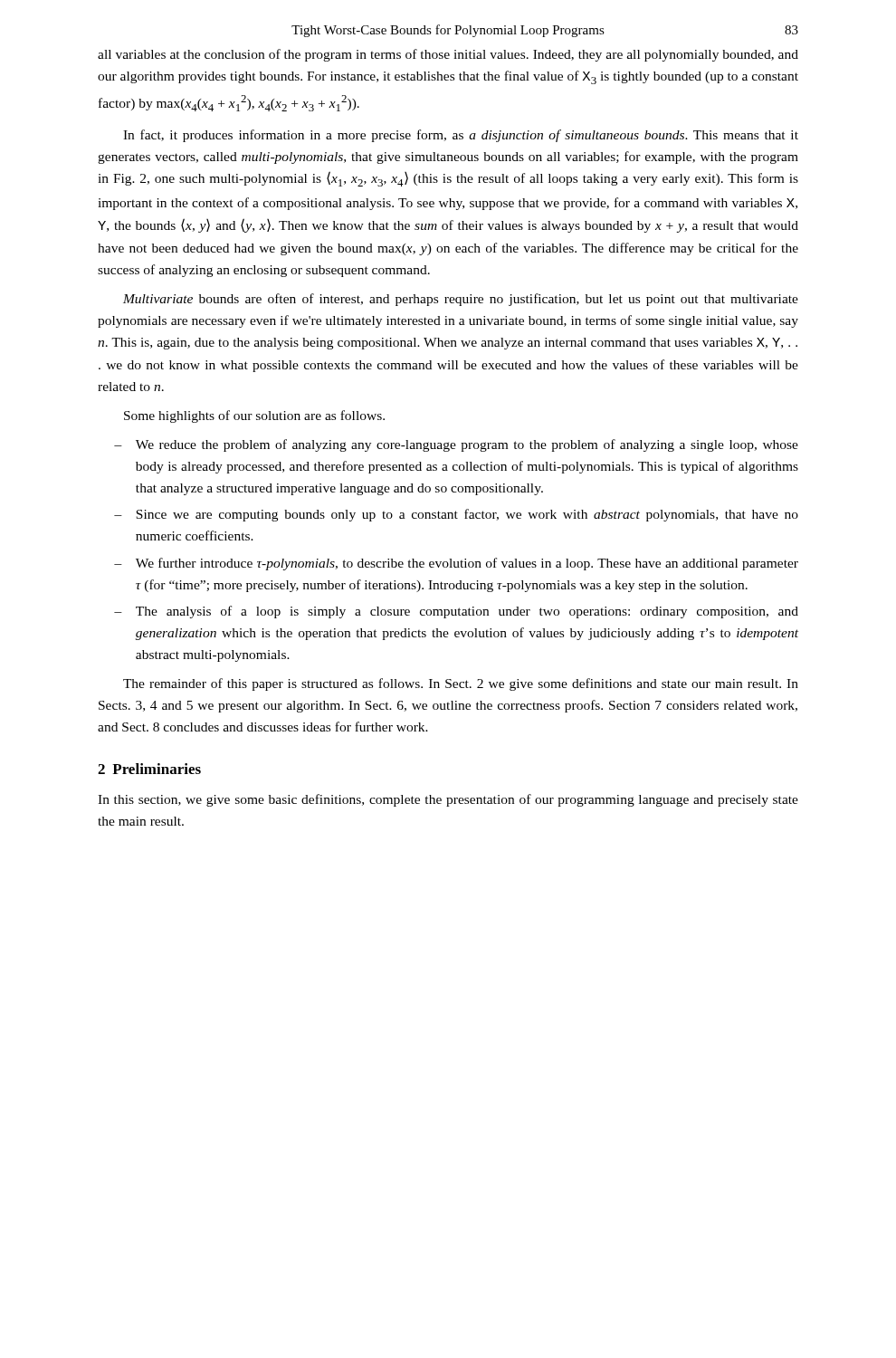This screenshot has width=896, height=1358.
Task: Find the block on this page that starts "– We further introduce τ-polynomials, to describe the"
Action: 456,574
